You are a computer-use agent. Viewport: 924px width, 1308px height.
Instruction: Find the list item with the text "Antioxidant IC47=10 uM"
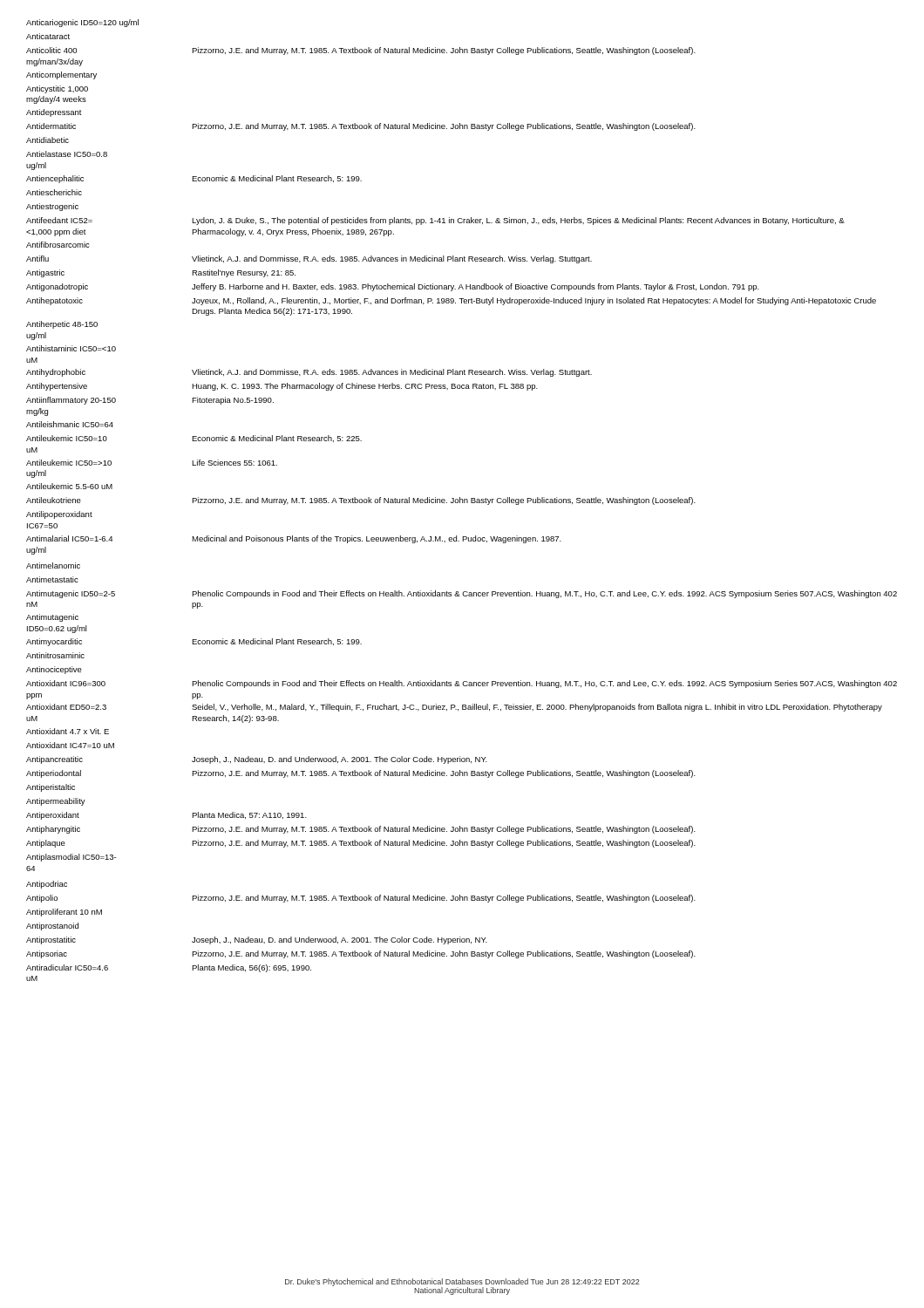click(x=462, y=746)
